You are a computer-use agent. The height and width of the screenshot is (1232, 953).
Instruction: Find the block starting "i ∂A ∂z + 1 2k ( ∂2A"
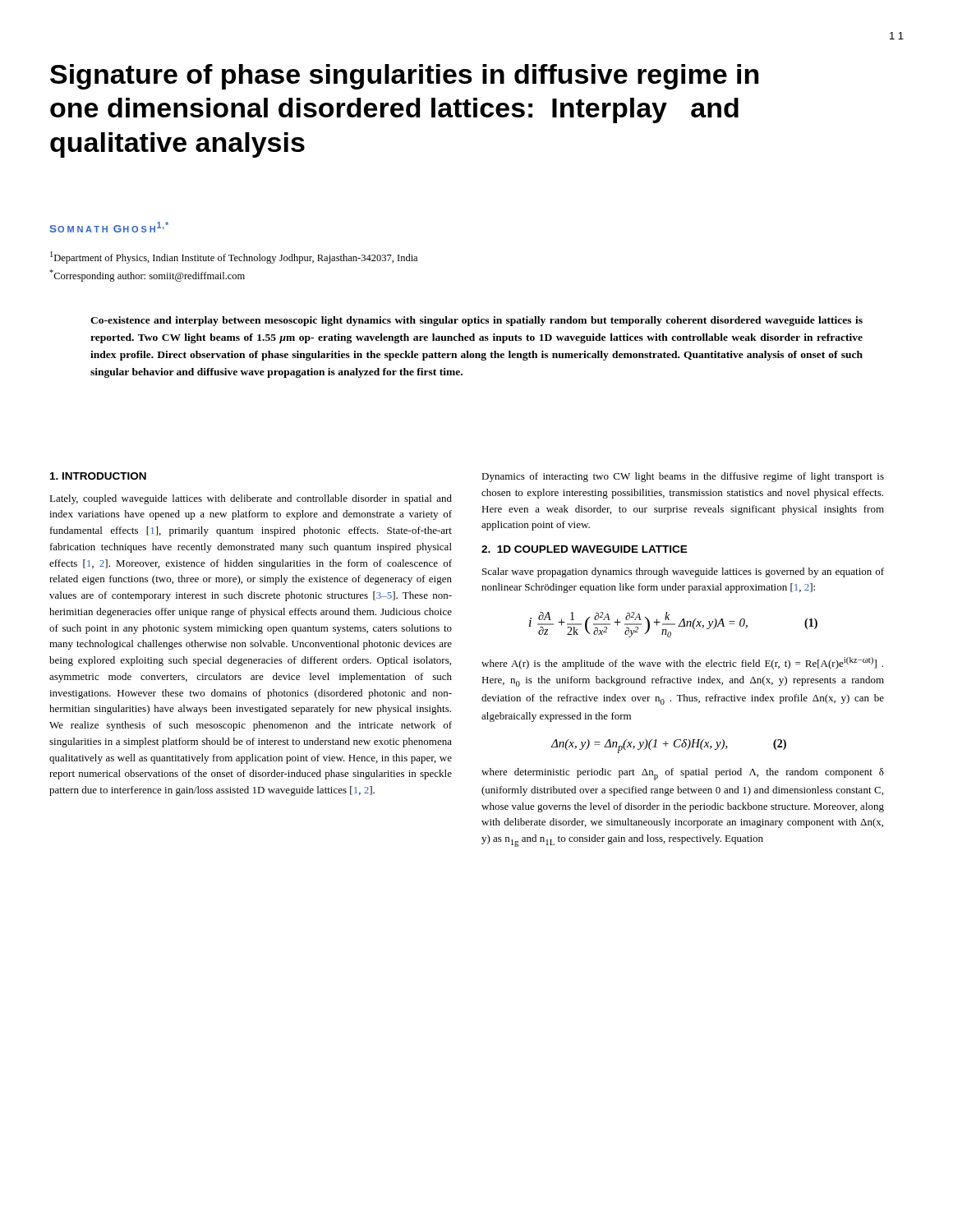(683, 623)
